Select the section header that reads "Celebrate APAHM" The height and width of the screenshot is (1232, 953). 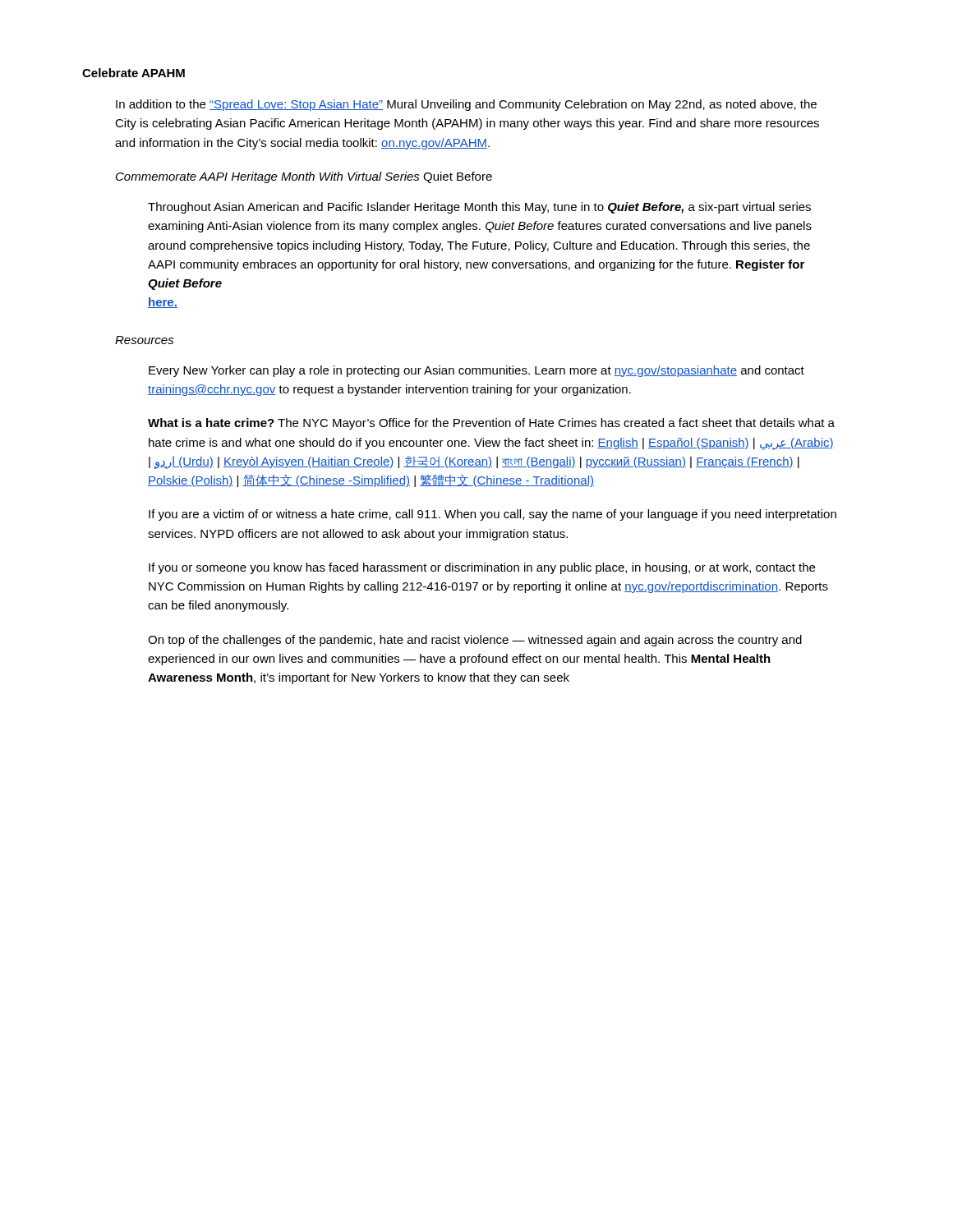click(x=134, y=73)
